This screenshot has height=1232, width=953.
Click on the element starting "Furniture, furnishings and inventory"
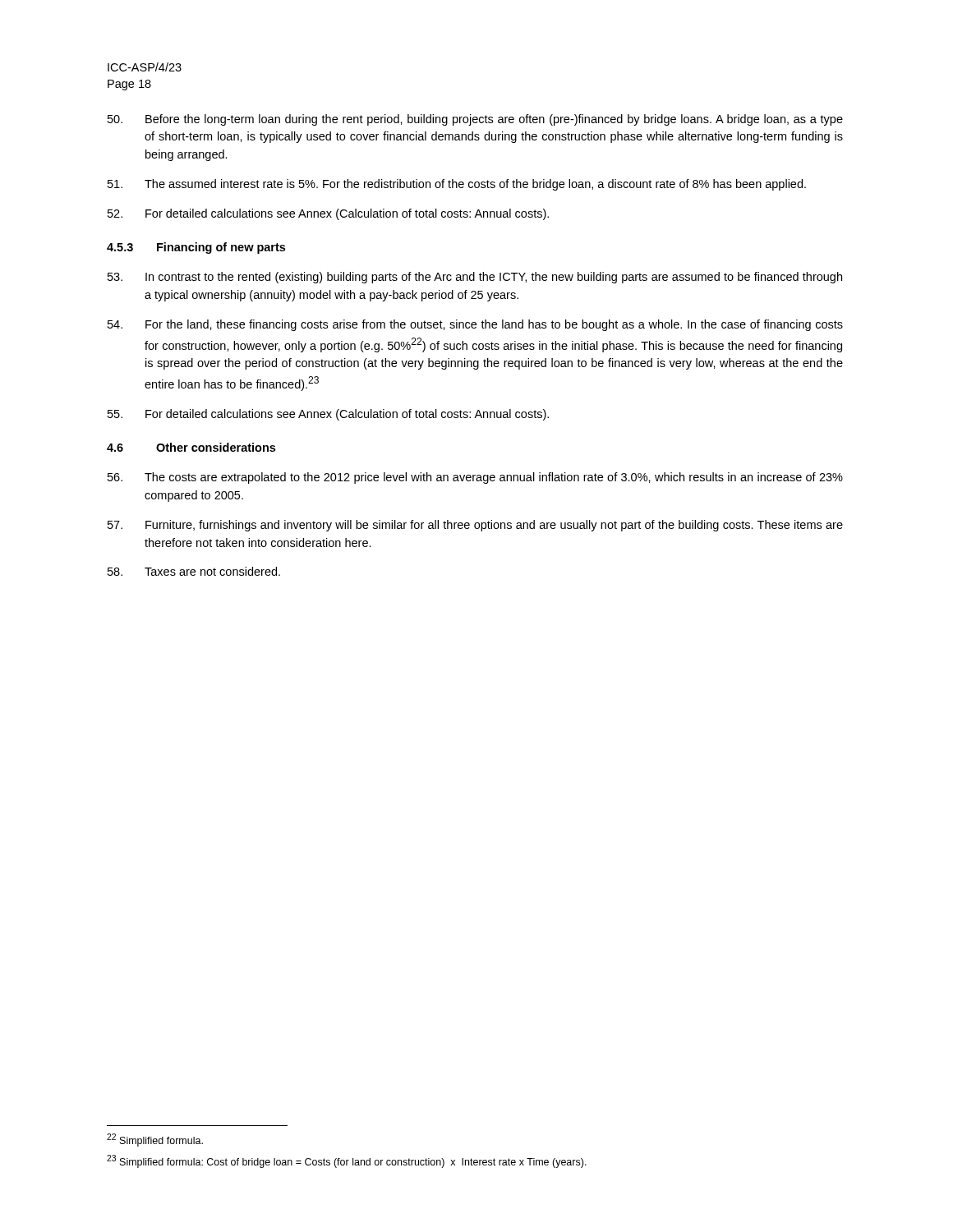476,534
